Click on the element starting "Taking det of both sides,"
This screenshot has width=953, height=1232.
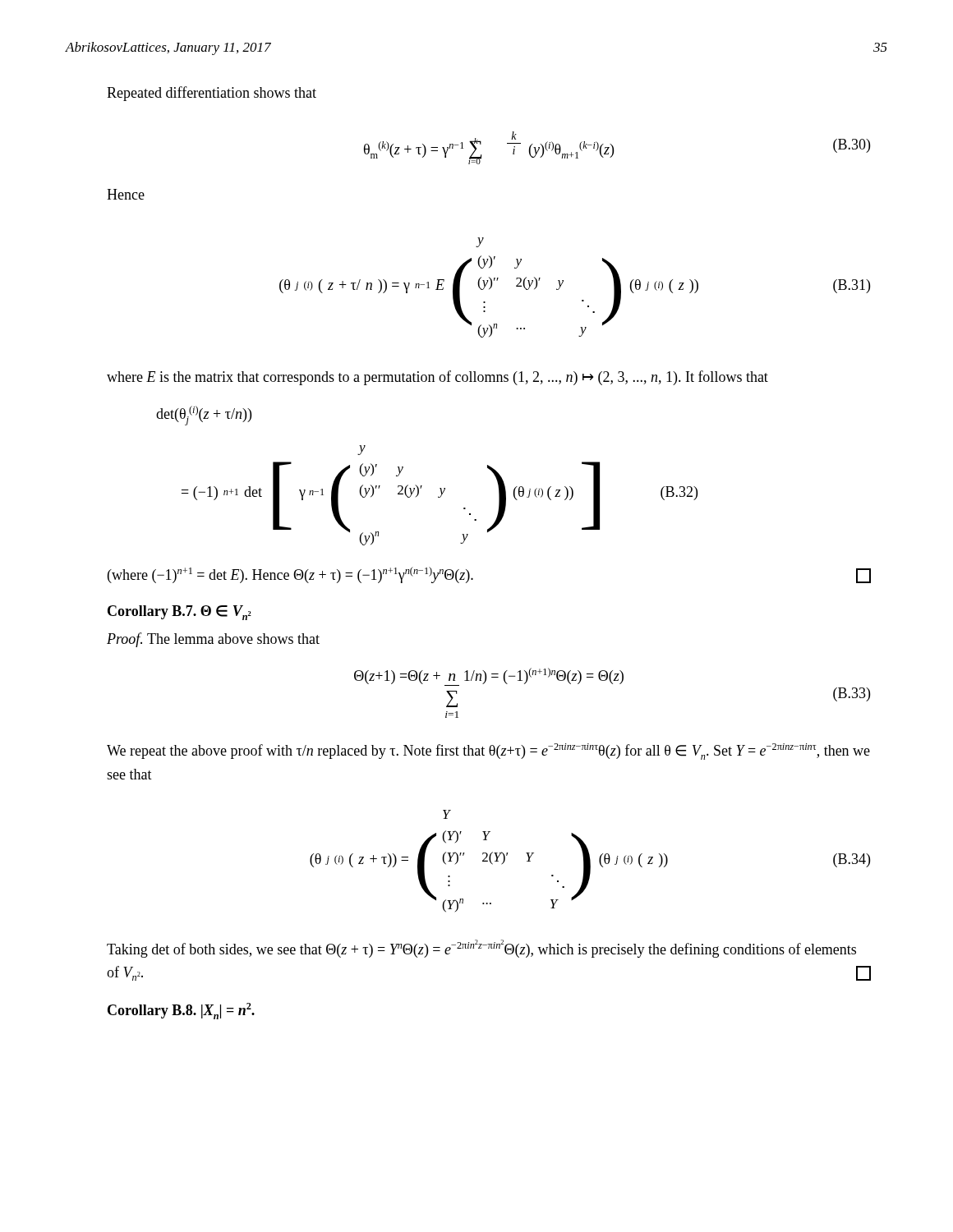[481, 949]
